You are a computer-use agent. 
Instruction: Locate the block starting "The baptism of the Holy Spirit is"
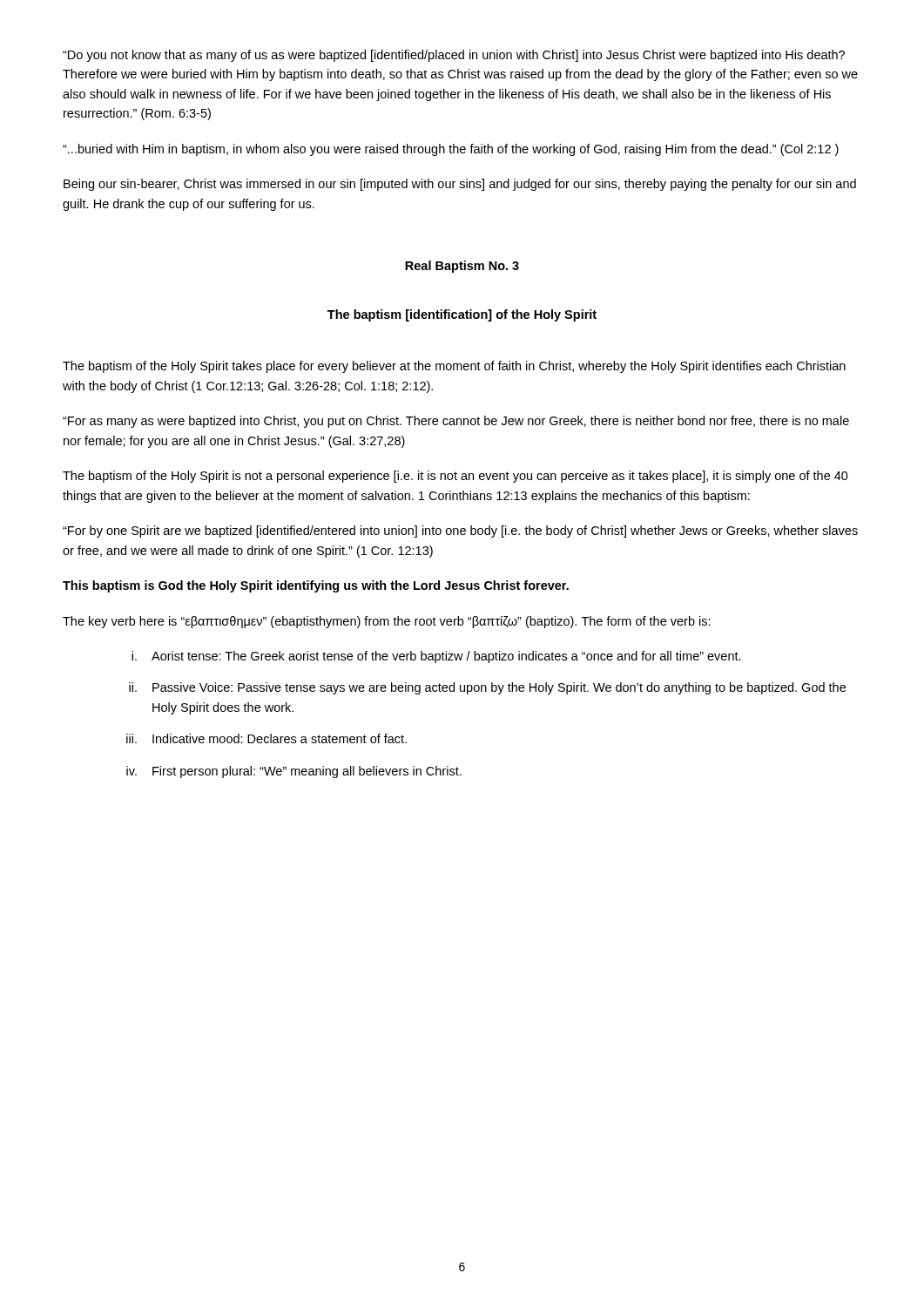pyautogui.click(x=455, y=486)
